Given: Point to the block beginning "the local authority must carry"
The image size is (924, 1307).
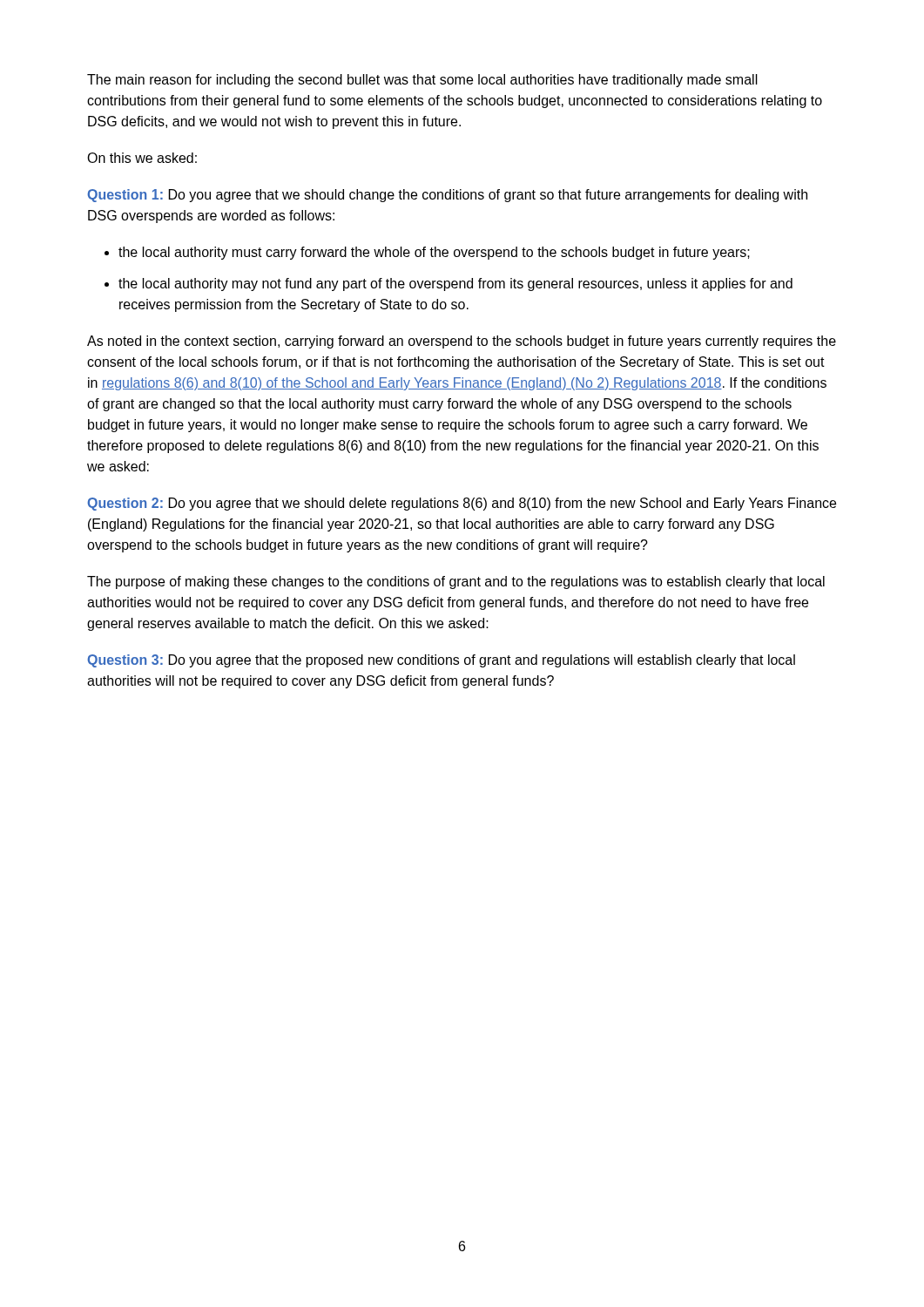Looking at the screenshot, I should (x=434, y=252).
